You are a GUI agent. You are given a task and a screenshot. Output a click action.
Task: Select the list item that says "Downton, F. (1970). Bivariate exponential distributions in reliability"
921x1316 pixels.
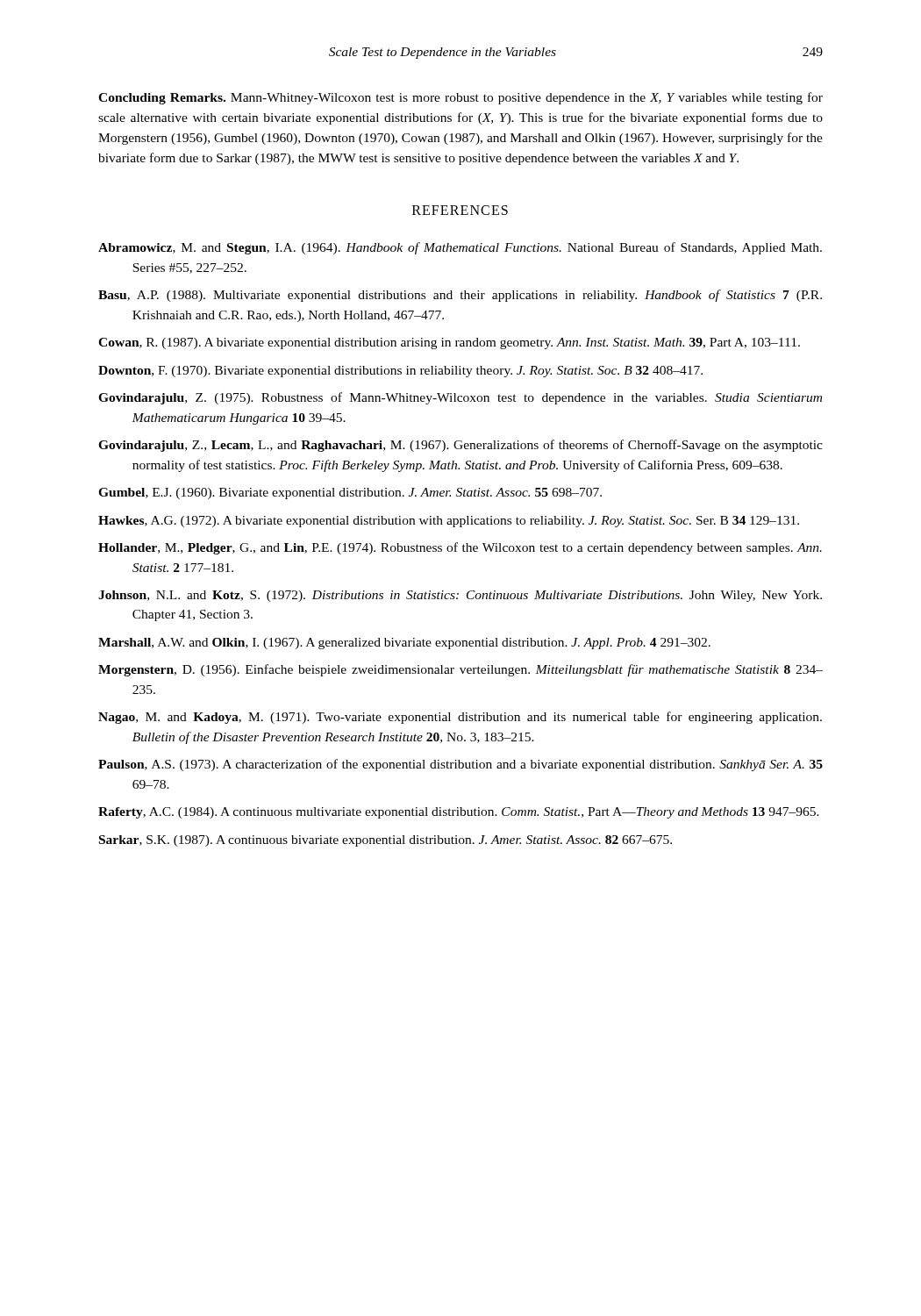click(x=401, y=370)
